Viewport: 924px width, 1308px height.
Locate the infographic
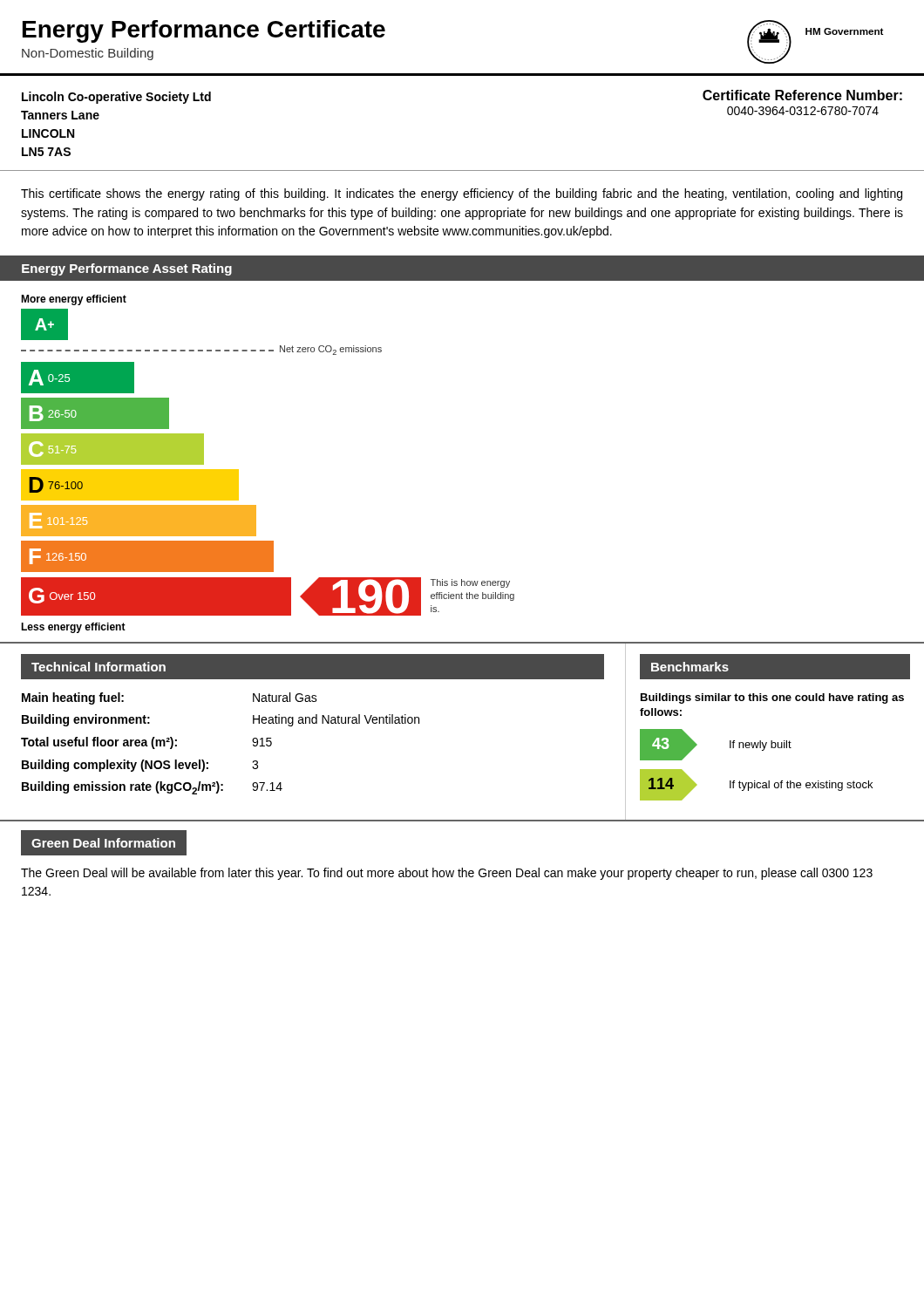(x=462, y=457)
